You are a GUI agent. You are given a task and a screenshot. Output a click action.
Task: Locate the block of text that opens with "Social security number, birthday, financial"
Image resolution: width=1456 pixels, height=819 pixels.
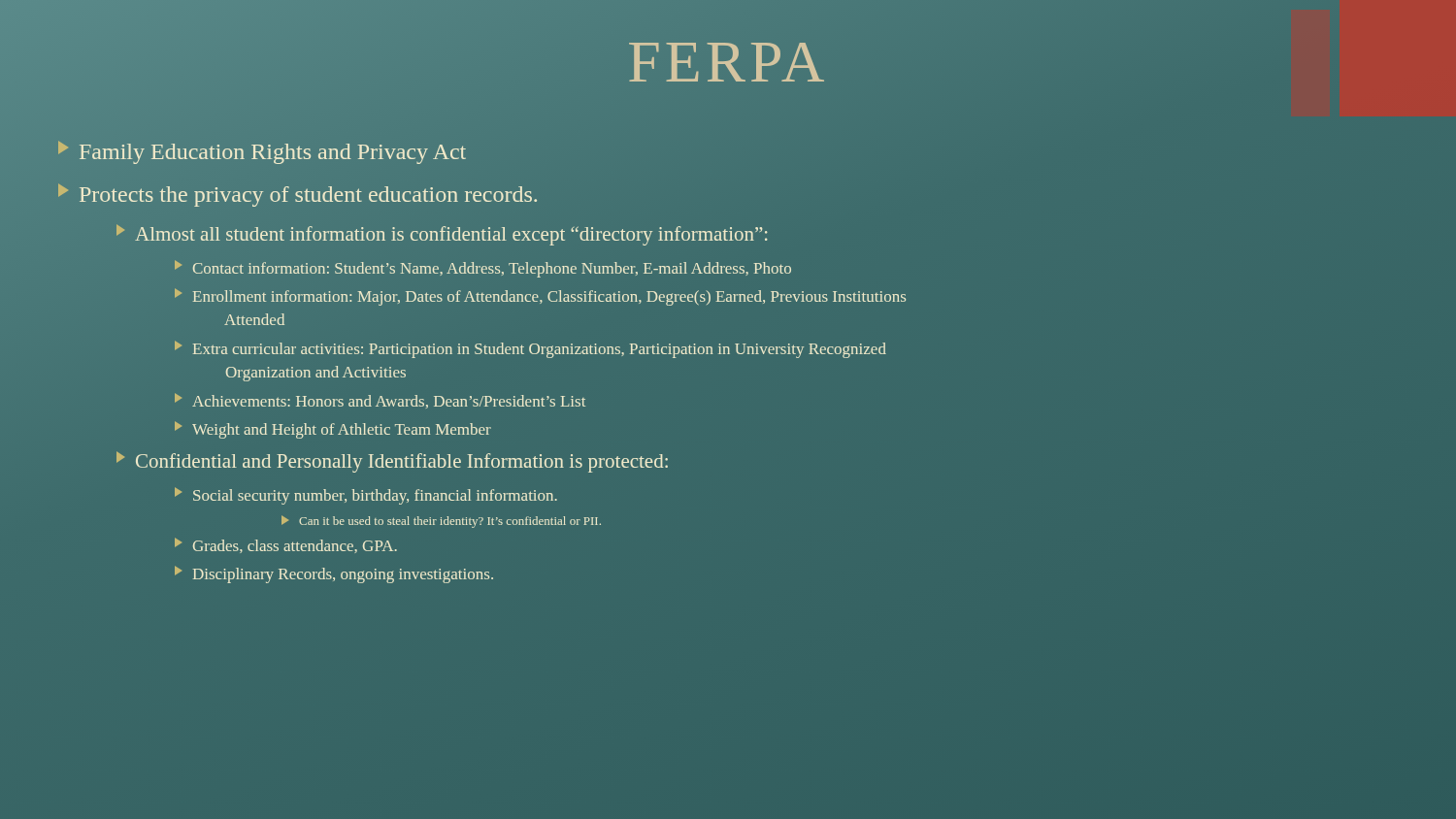(366, 496)
